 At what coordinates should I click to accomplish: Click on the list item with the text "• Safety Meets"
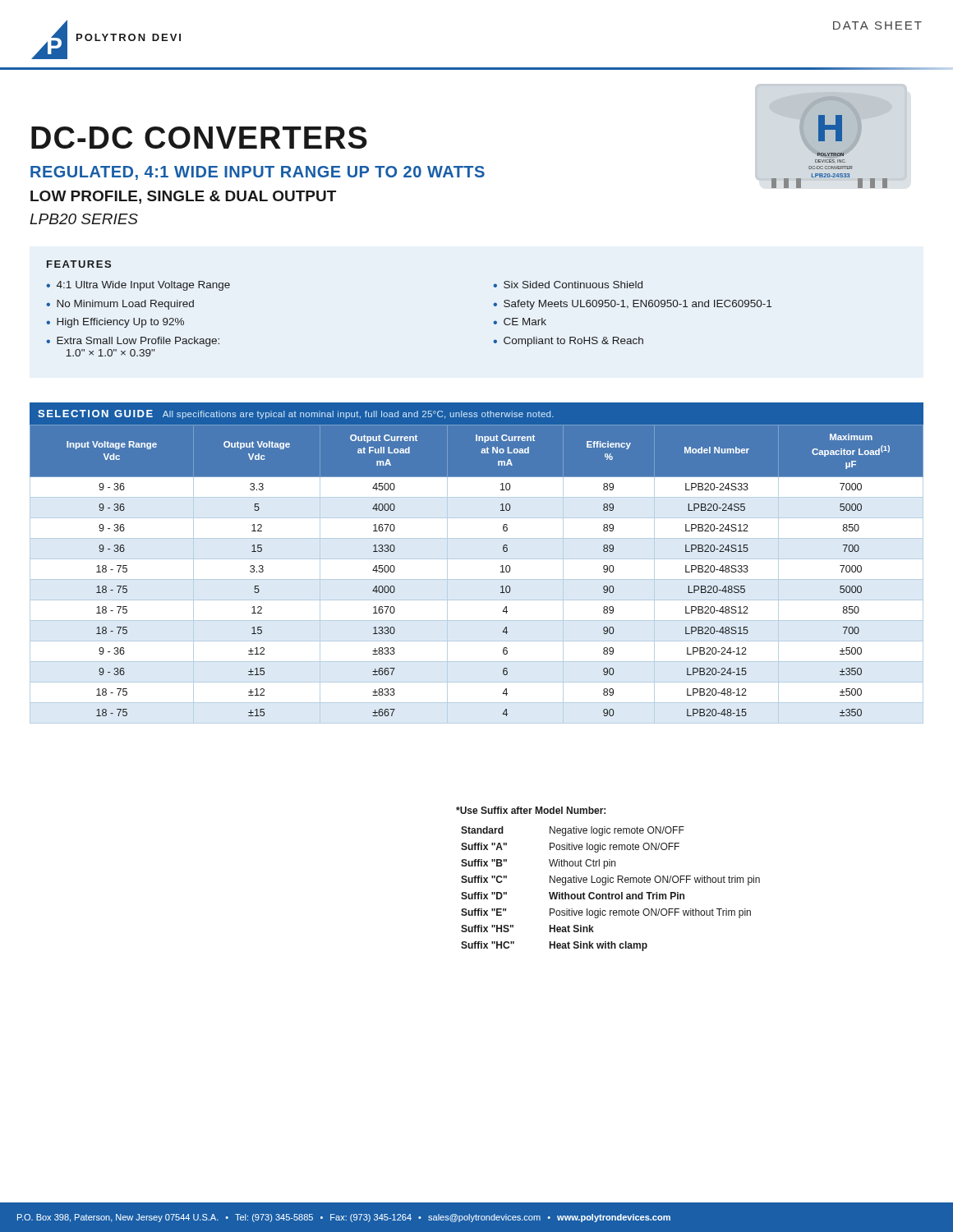[x=633, y=304]
